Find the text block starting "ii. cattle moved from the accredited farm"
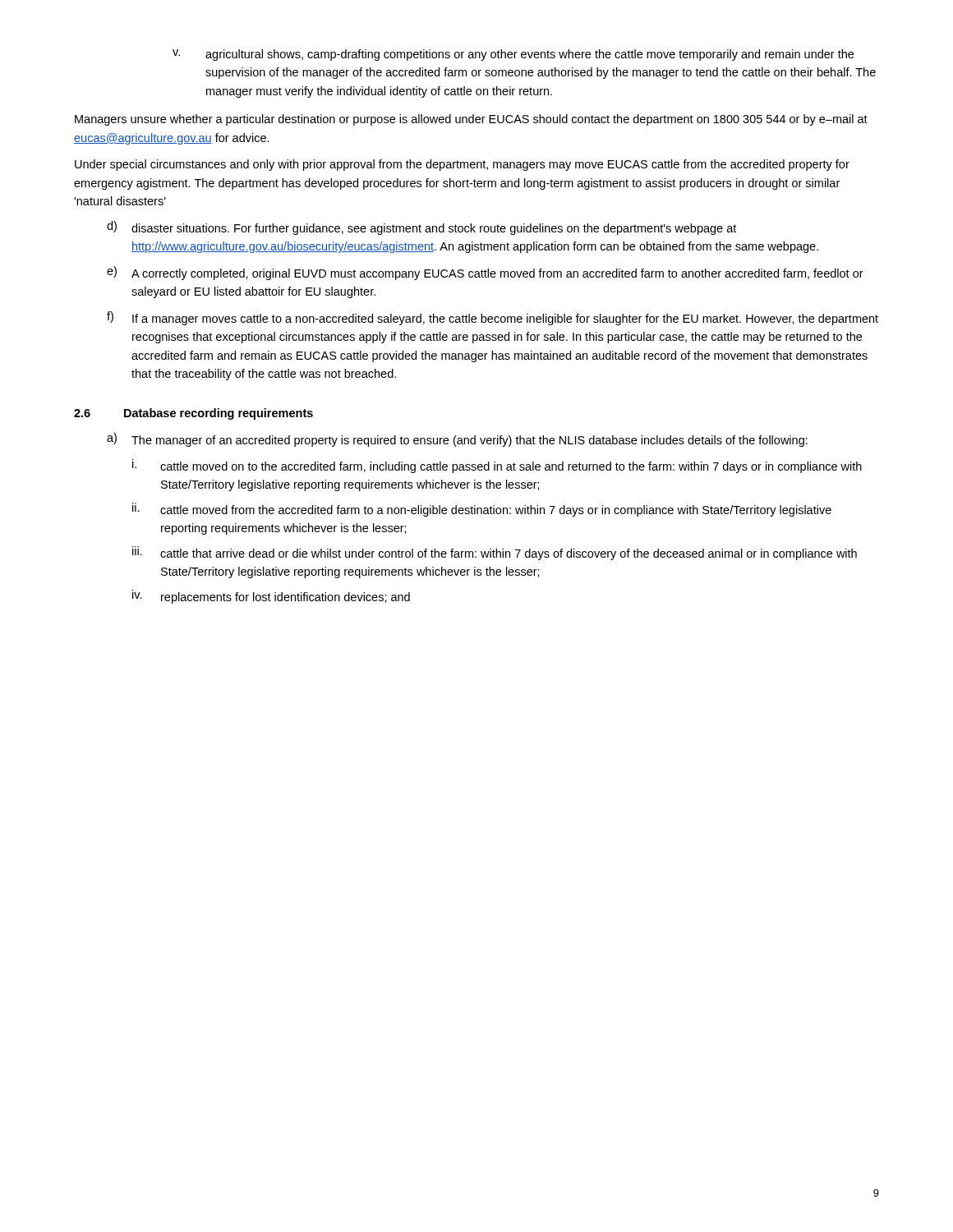 (x=505, y=519)
